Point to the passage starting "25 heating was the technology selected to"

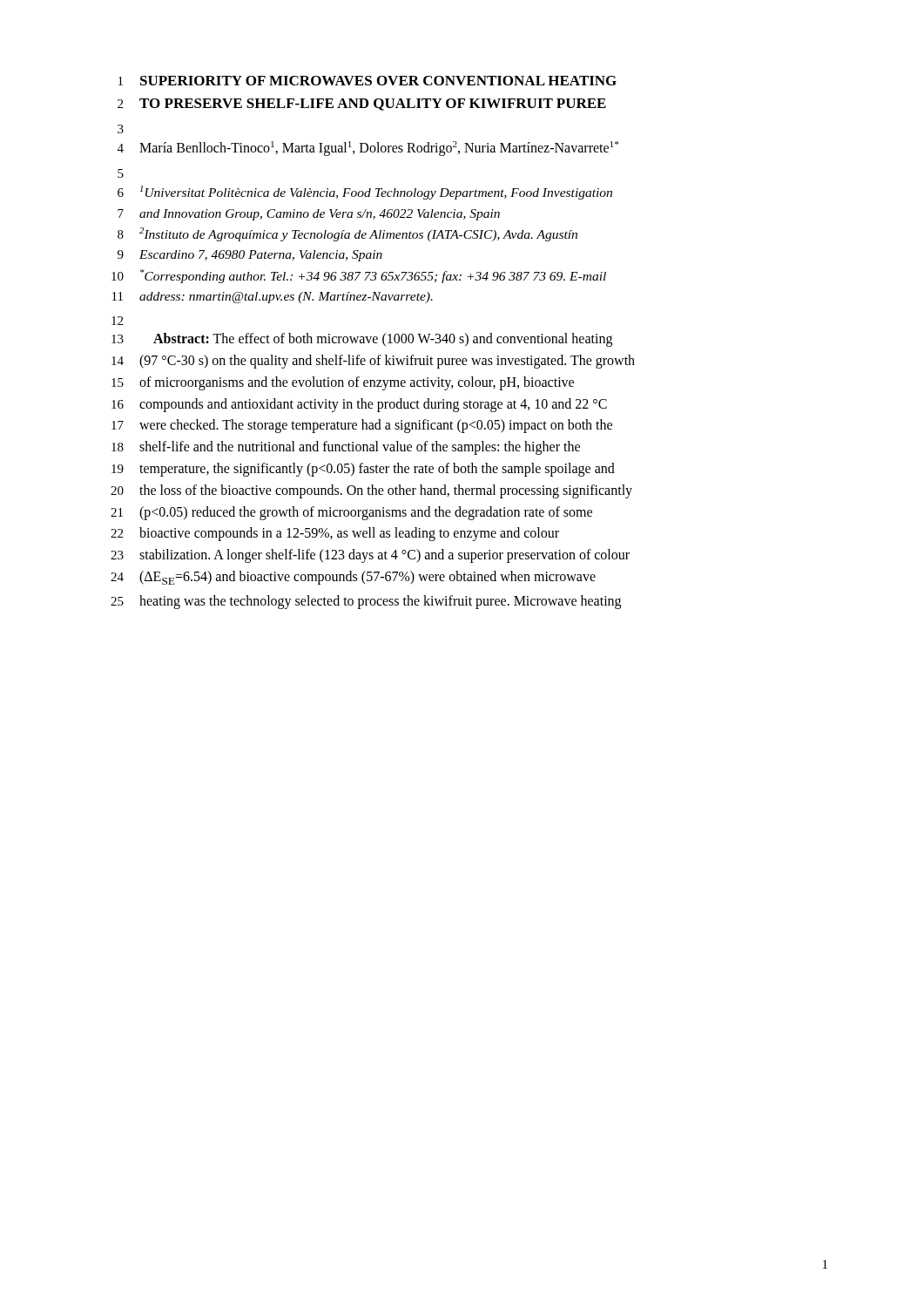click(462, 601)
